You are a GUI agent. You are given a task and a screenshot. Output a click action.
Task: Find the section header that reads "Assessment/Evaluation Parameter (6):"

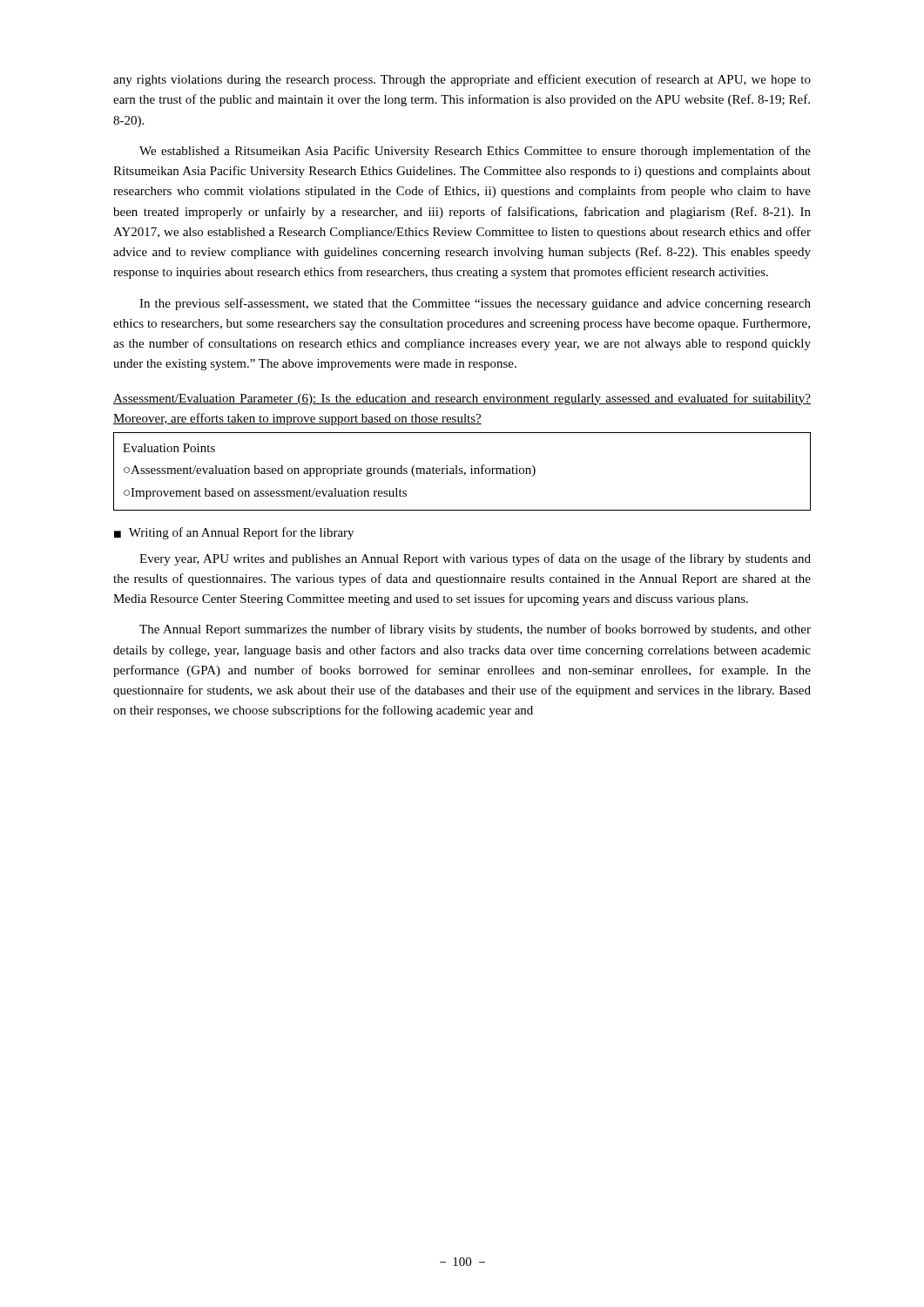[x=462, y=408]
